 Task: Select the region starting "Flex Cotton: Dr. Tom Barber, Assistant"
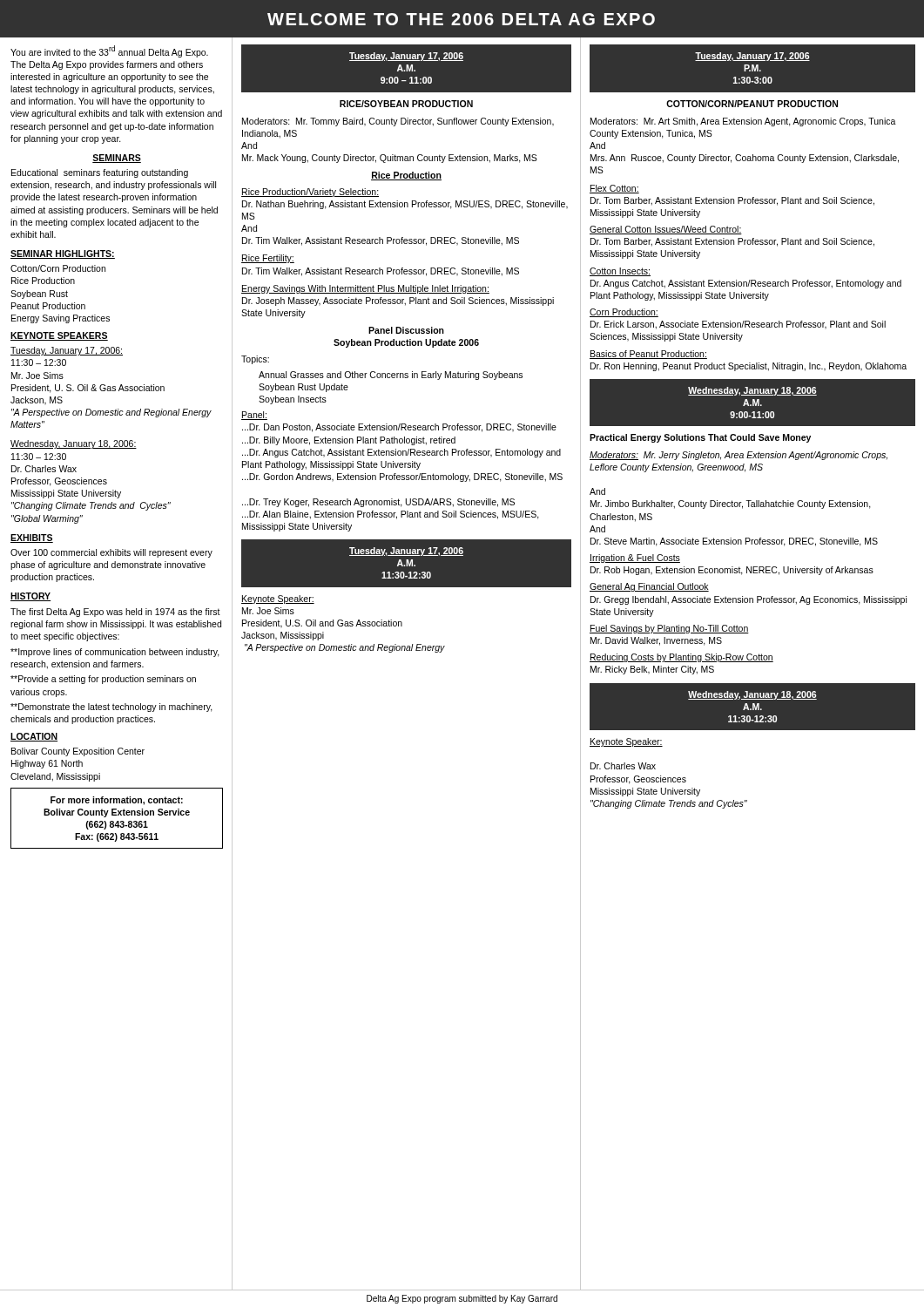pos(732,200)
